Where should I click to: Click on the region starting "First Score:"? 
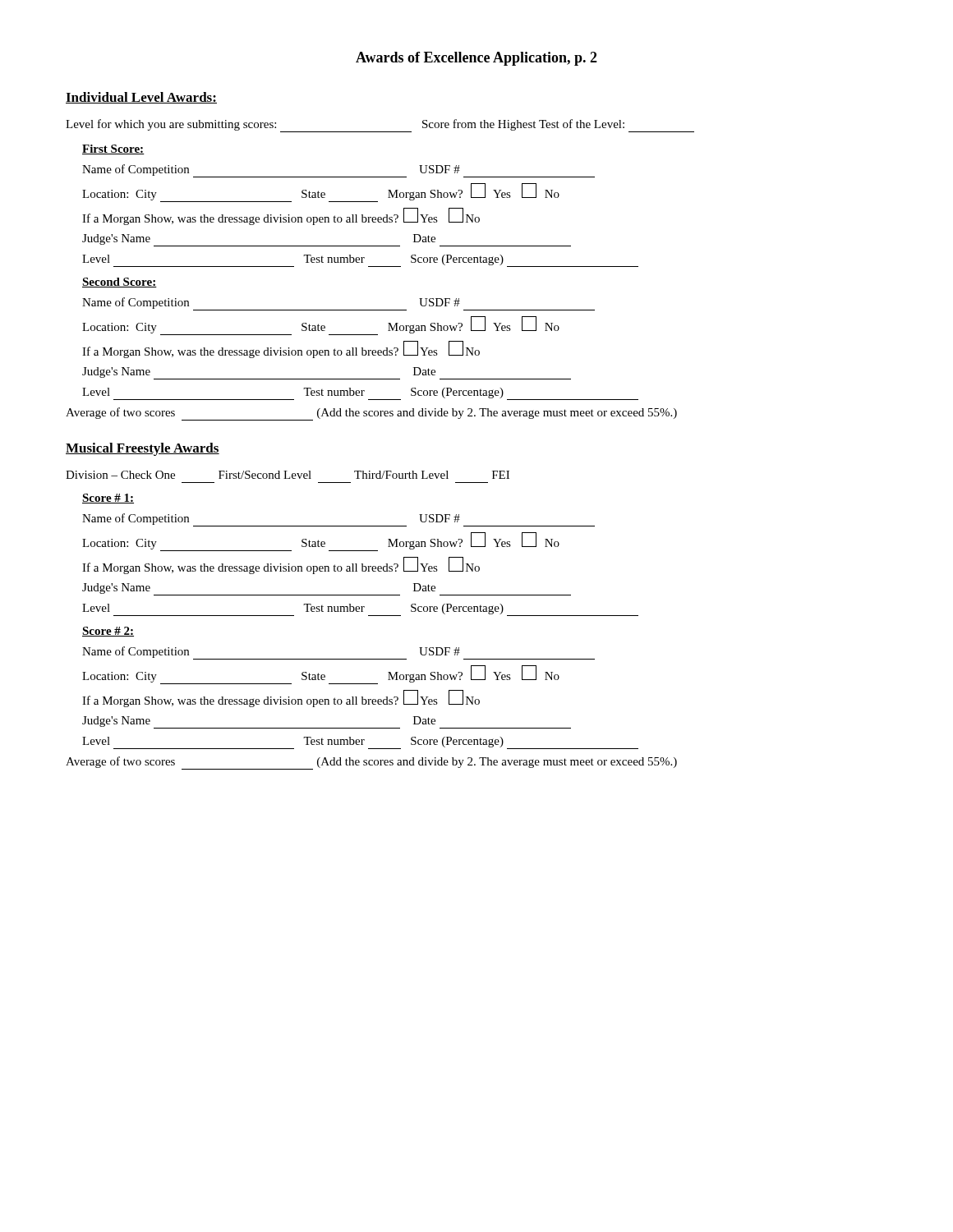(113, 149)
